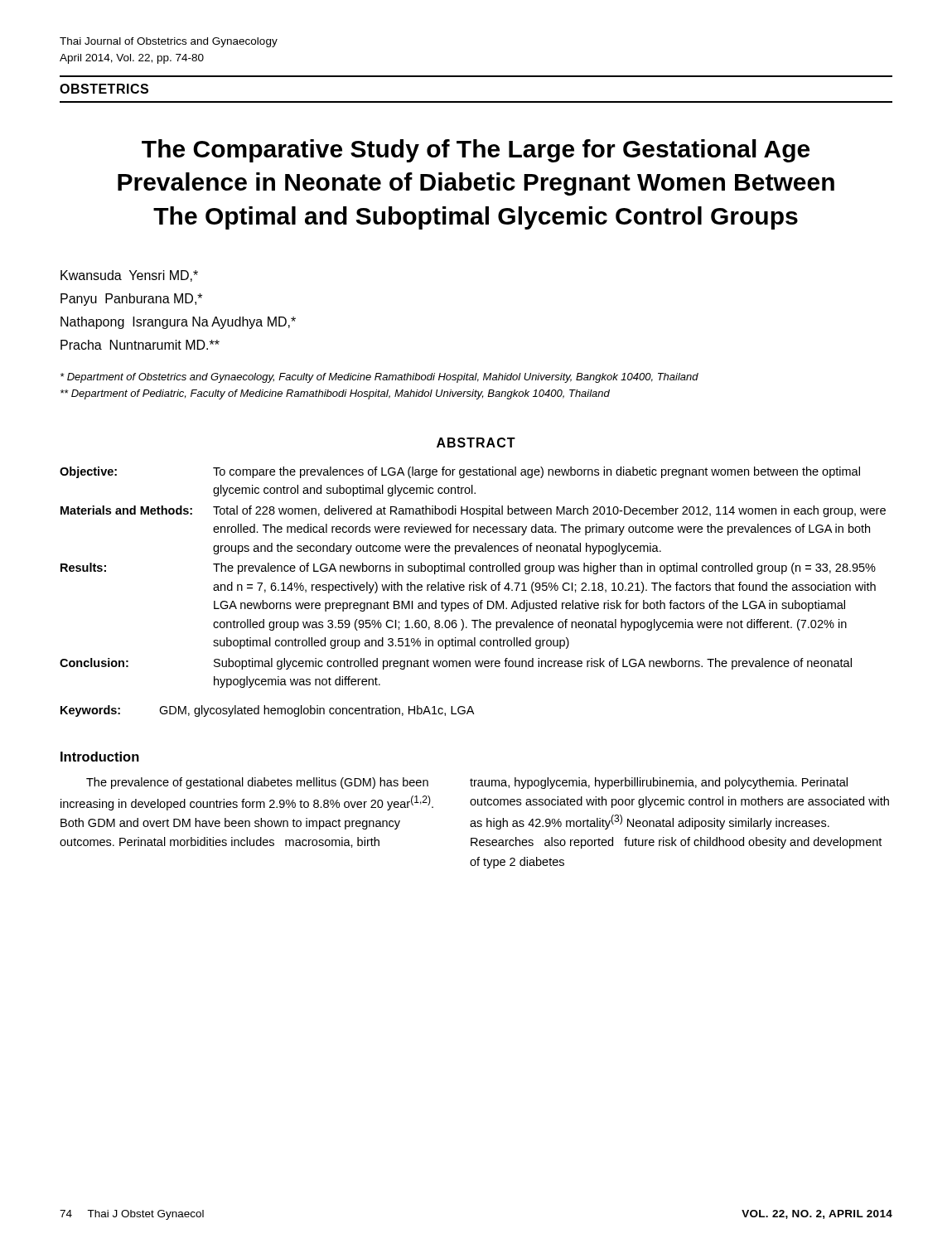
Task: Locate the element starting "trauma, hypoglycemia, hyperbillirubinemia,"
Action: [680, 822]
